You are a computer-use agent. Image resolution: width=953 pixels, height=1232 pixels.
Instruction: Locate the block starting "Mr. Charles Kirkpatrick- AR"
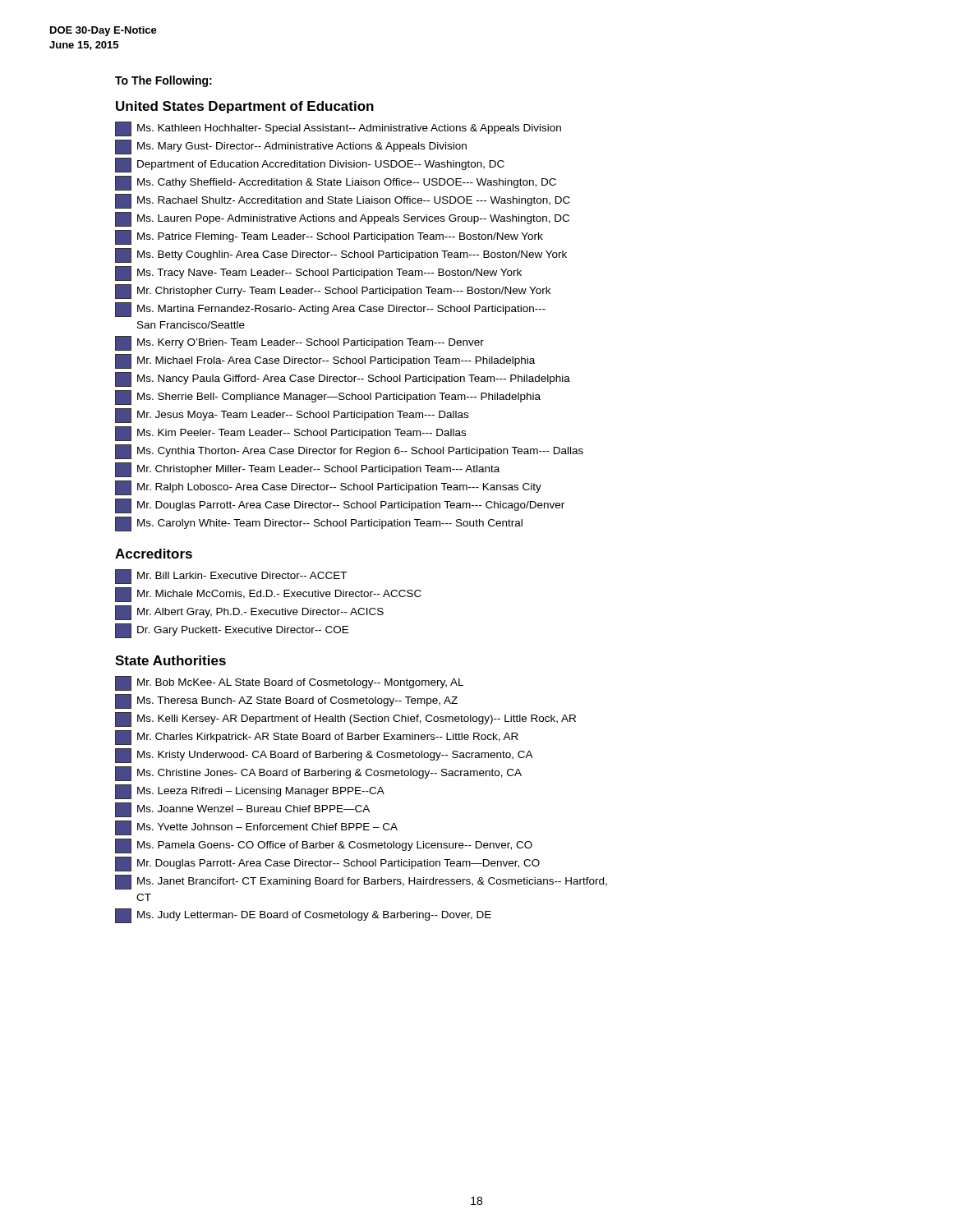(509, 737)
